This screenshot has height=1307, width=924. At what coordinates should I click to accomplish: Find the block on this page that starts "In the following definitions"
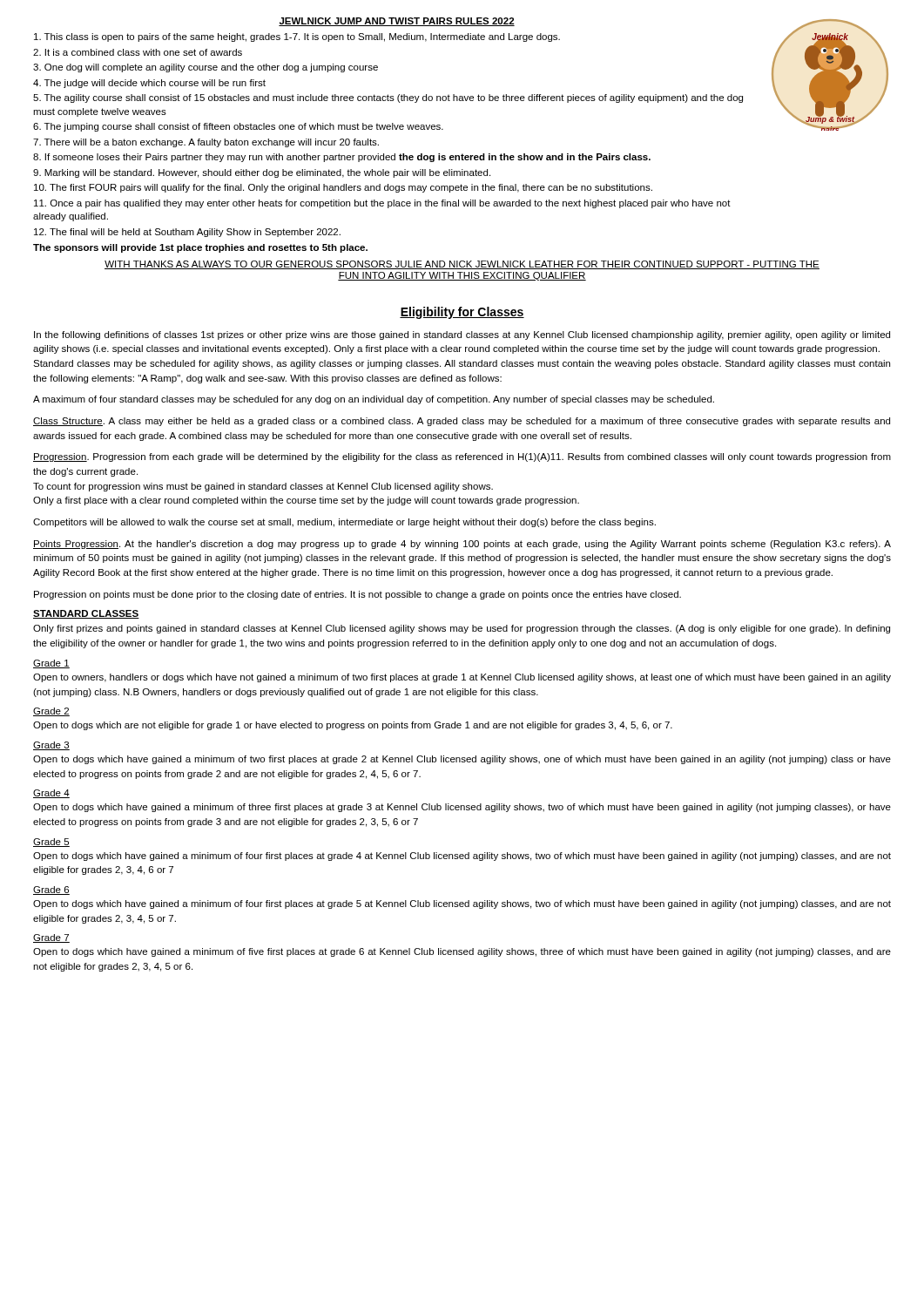point(462,356)
